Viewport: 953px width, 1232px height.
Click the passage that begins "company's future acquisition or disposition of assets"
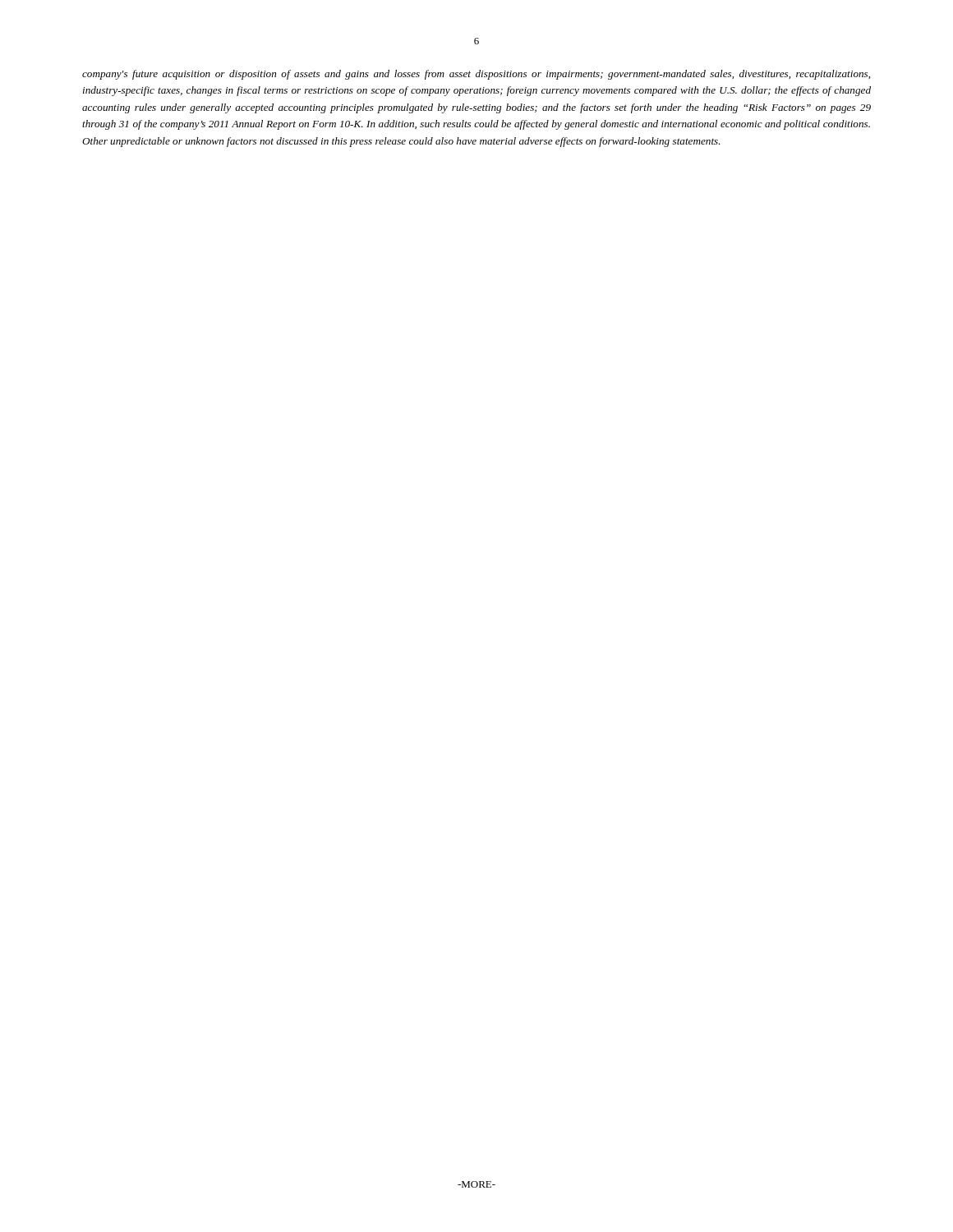[476, 107]
